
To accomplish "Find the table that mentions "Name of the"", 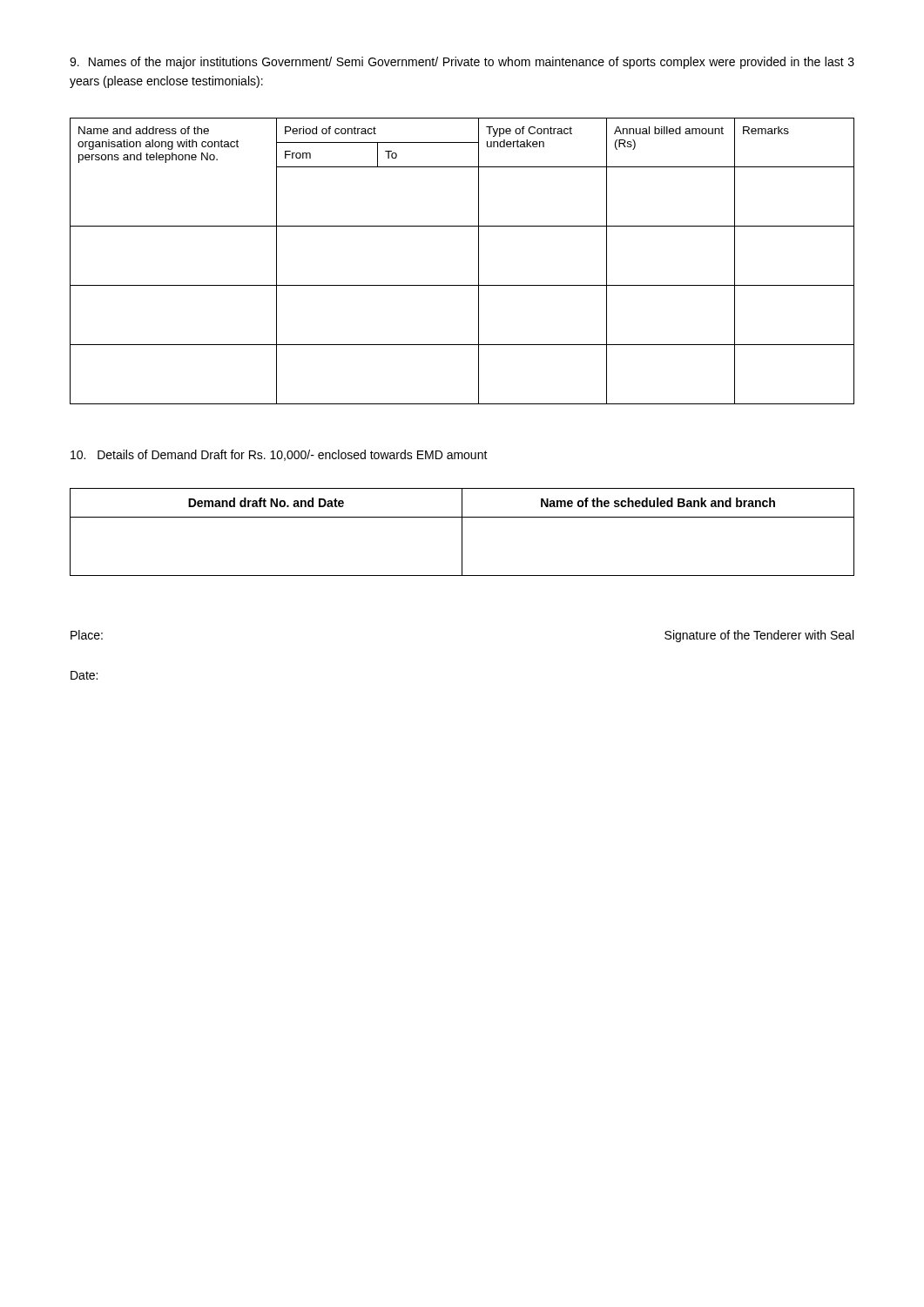I will click(462, 532).
